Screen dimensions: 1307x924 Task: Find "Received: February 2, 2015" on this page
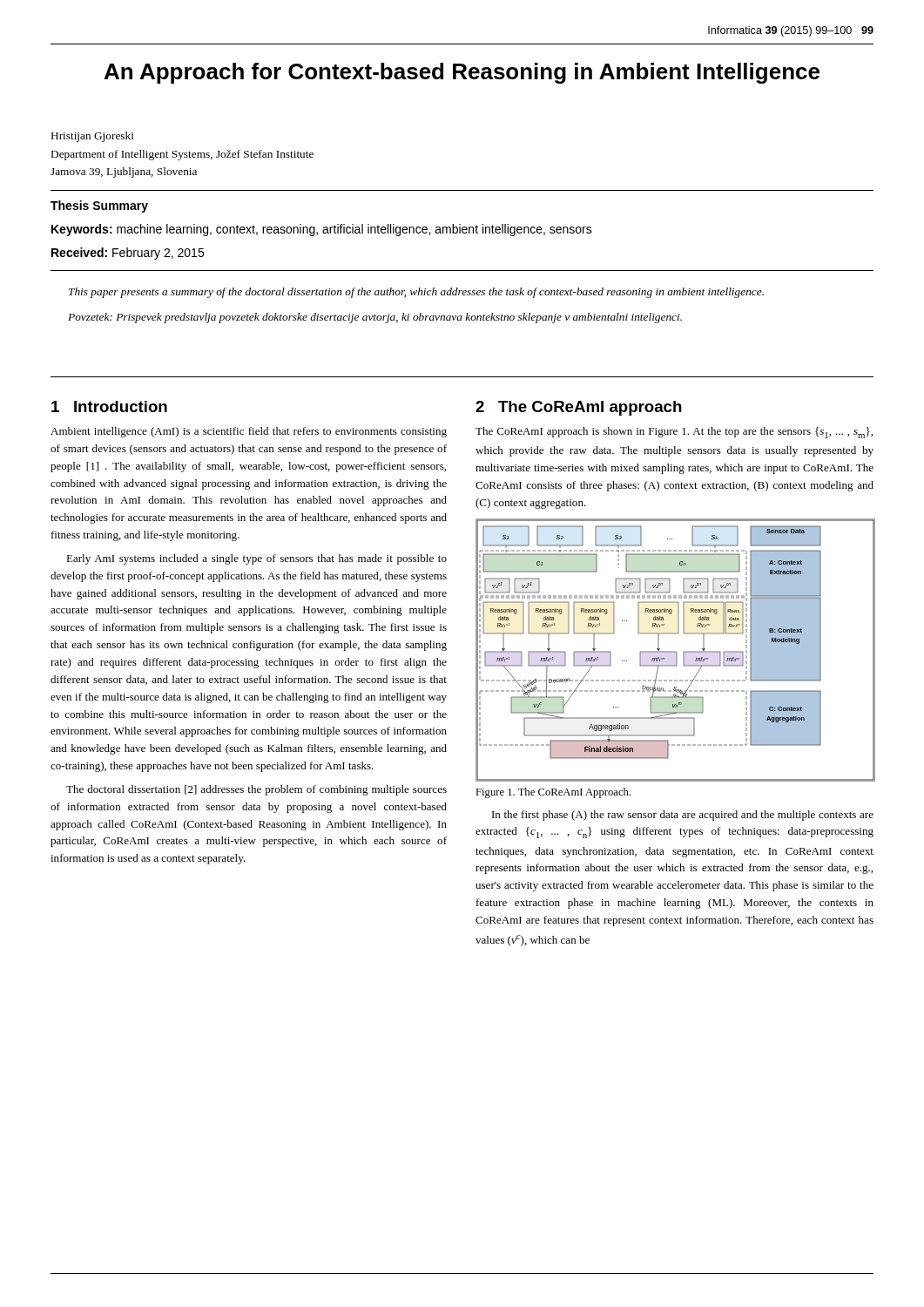[x=127, y=253]
